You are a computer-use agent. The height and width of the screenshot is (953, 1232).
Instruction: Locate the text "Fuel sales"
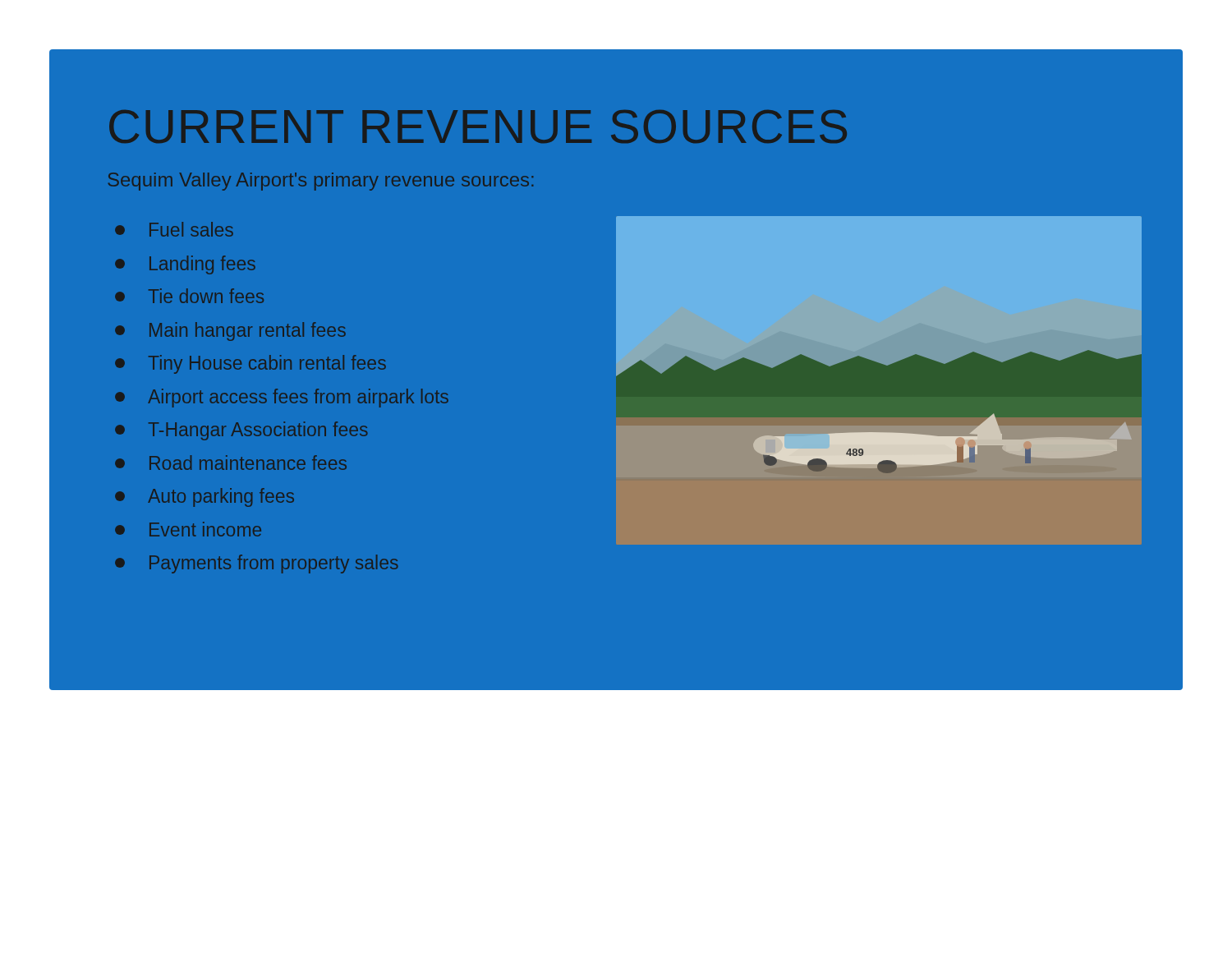point(174,230)
